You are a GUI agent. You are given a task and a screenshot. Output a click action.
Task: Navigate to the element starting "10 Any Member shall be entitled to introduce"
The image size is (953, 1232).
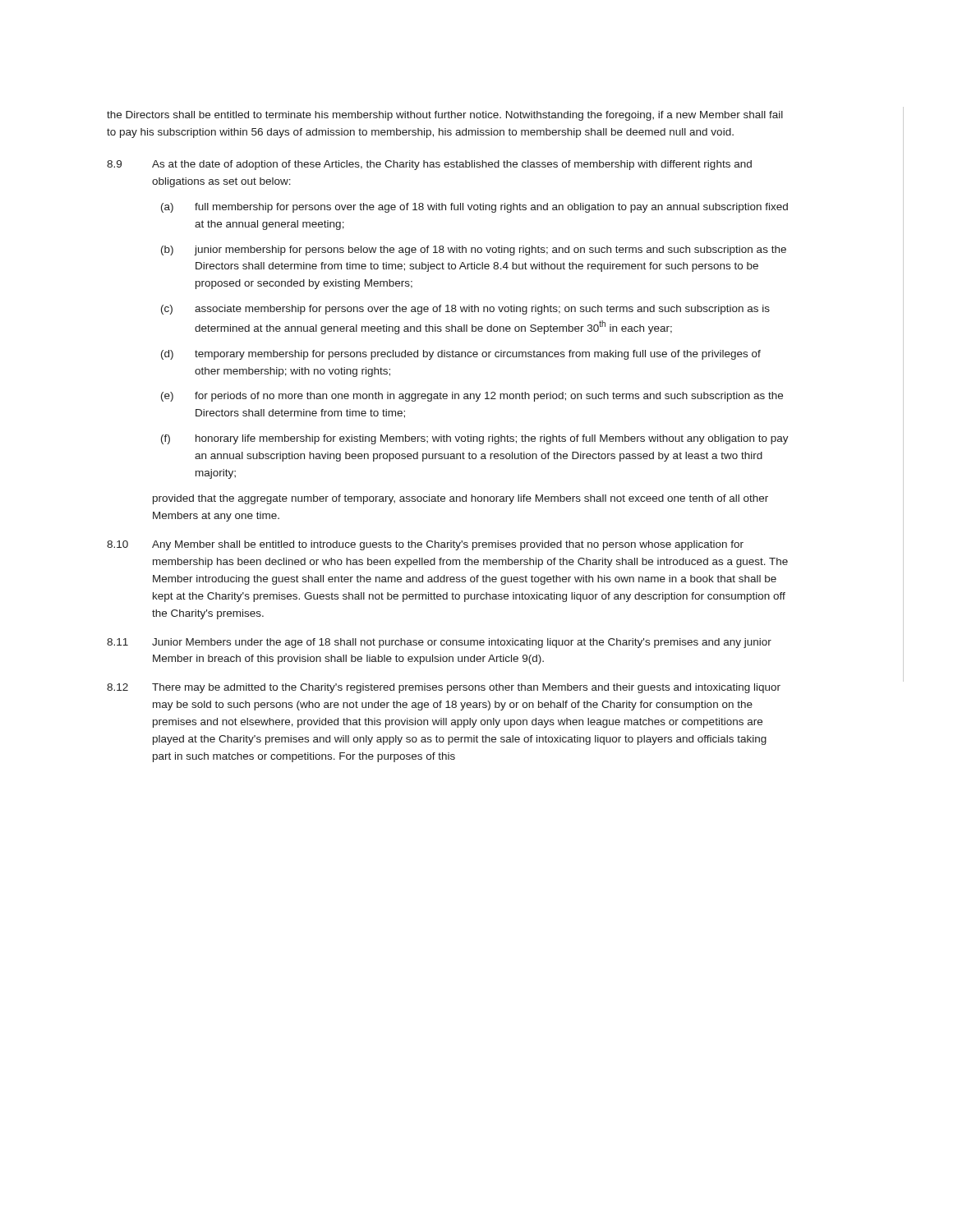tap(448, 579)
